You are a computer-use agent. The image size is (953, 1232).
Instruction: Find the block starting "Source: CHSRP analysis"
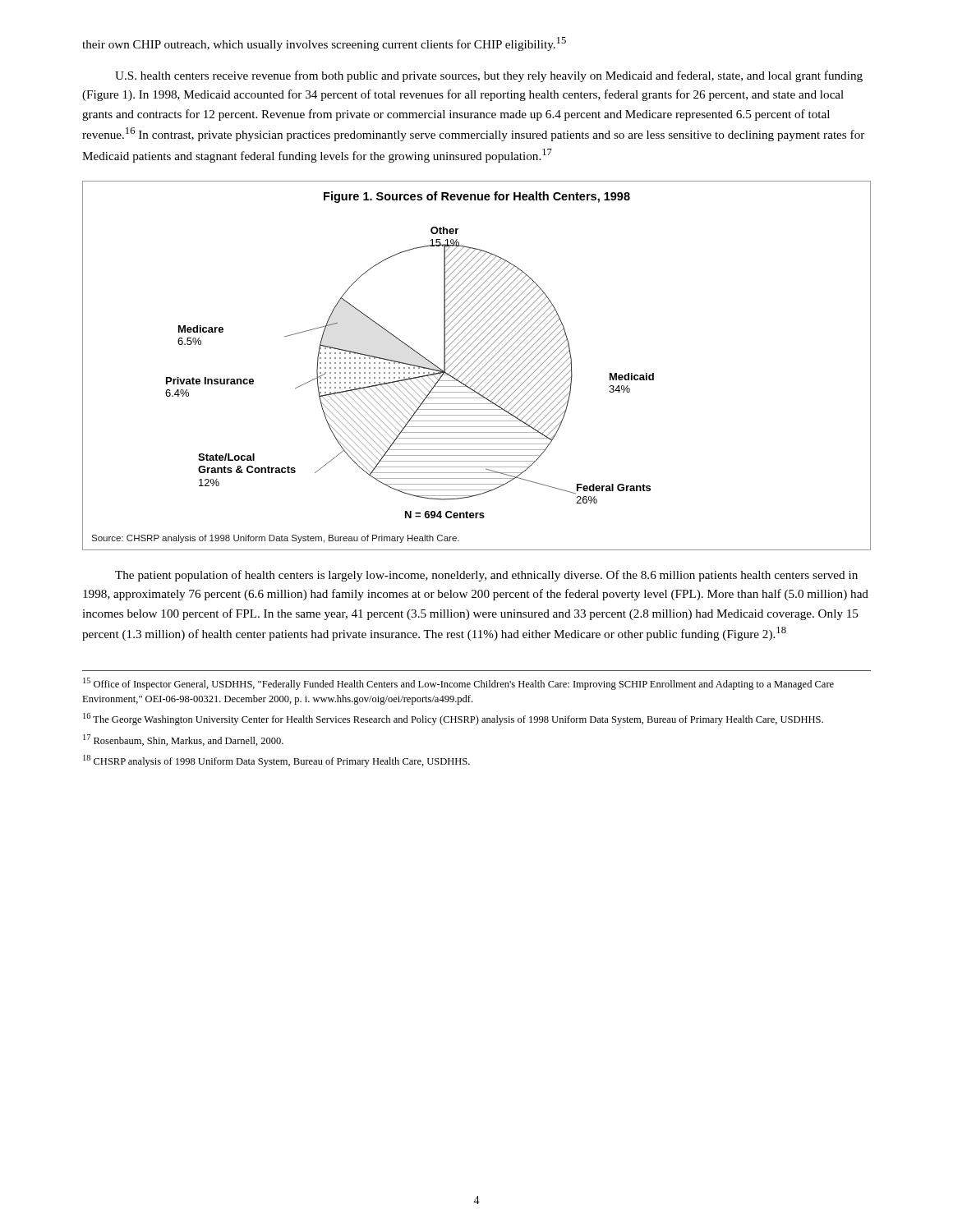[x=275, y=538]
